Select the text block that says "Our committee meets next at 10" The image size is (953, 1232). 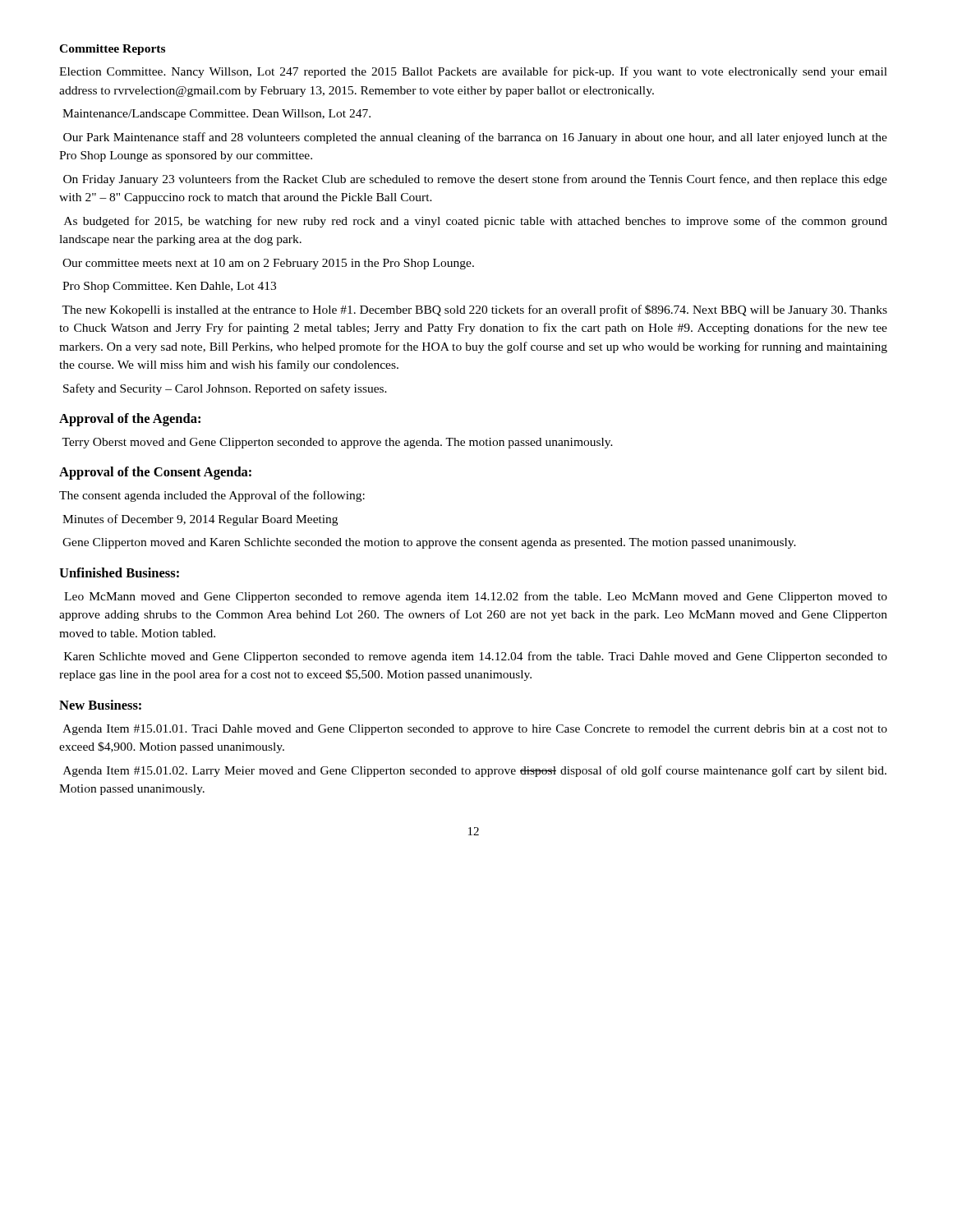coord(267,262)
